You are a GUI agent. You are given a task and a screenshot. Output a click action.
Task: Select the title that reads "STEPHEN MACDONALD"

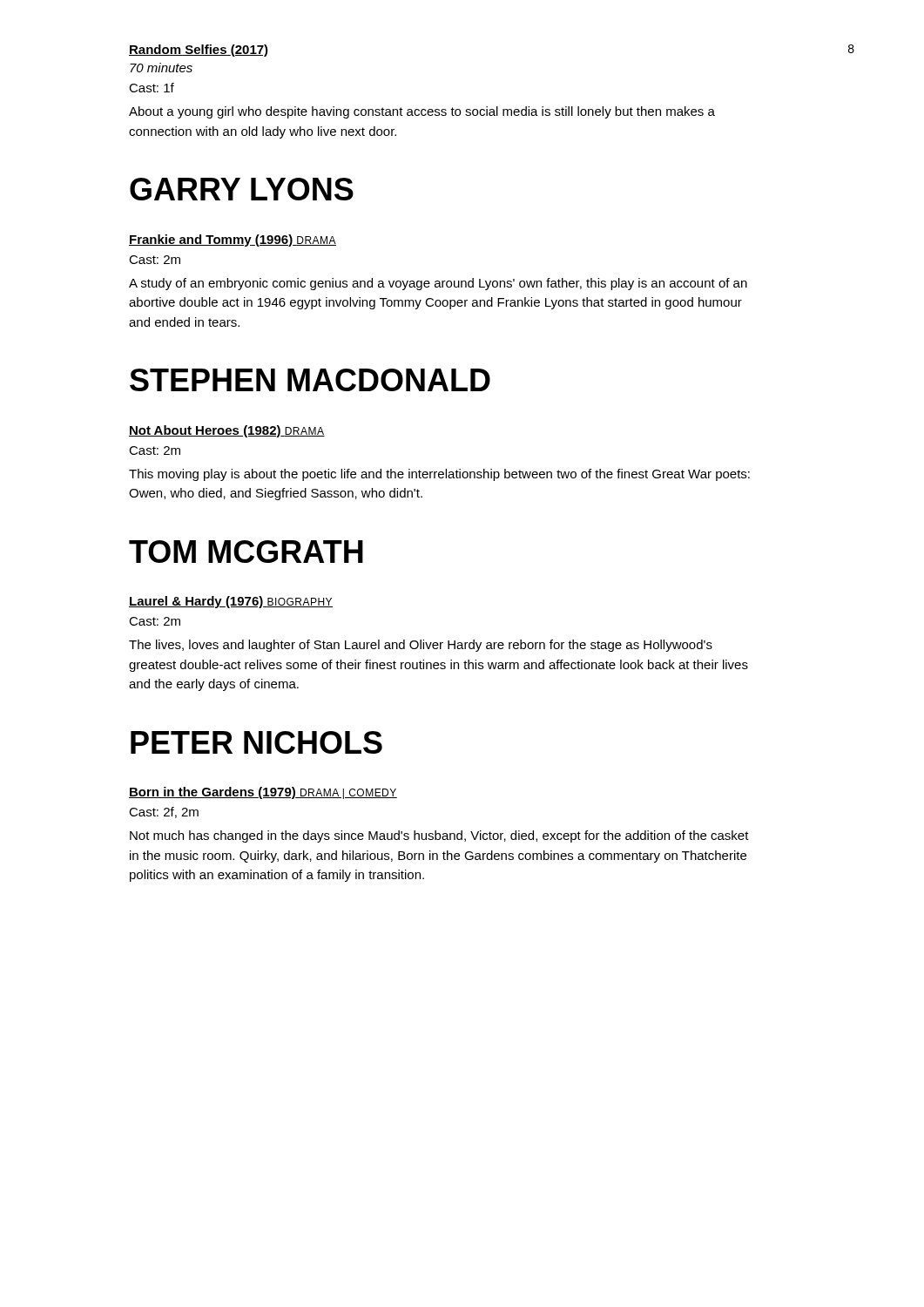click(310, 381)
